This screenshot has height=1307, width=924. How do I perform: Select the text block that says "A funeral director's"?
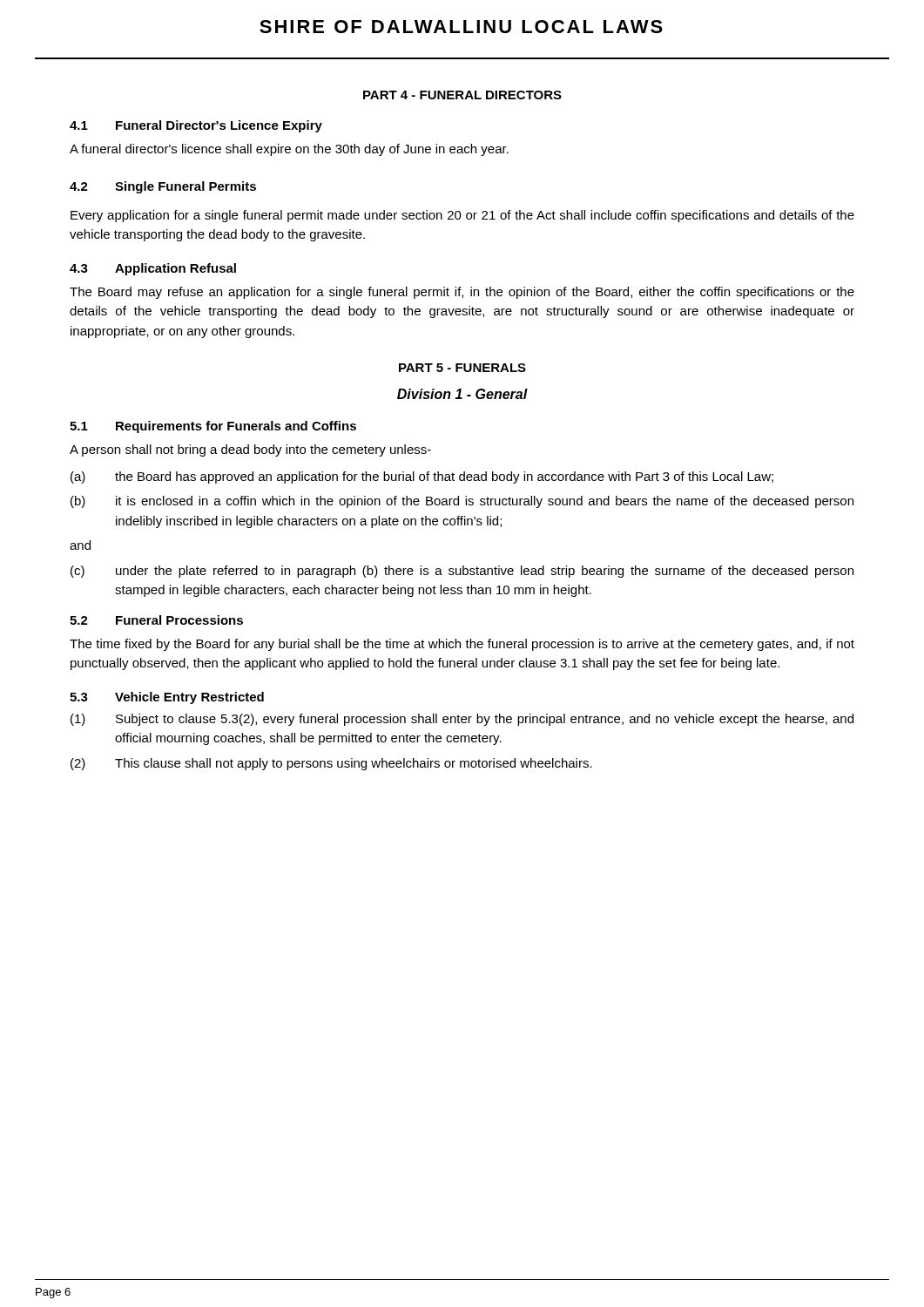click(289, 149)
